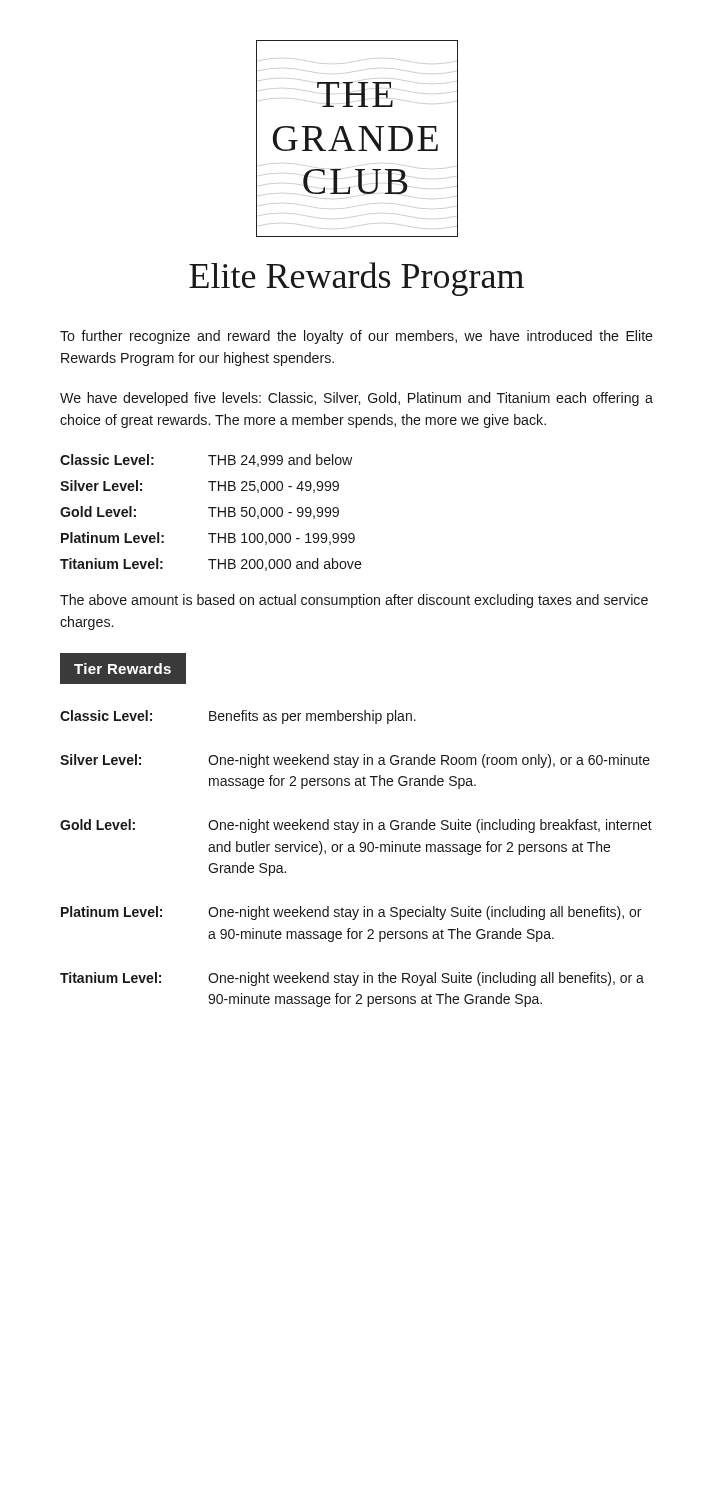
Task: Locate the text block that reads "We have developed five levels: Classic, Silver, Gold,"
Action: (356, 409)
